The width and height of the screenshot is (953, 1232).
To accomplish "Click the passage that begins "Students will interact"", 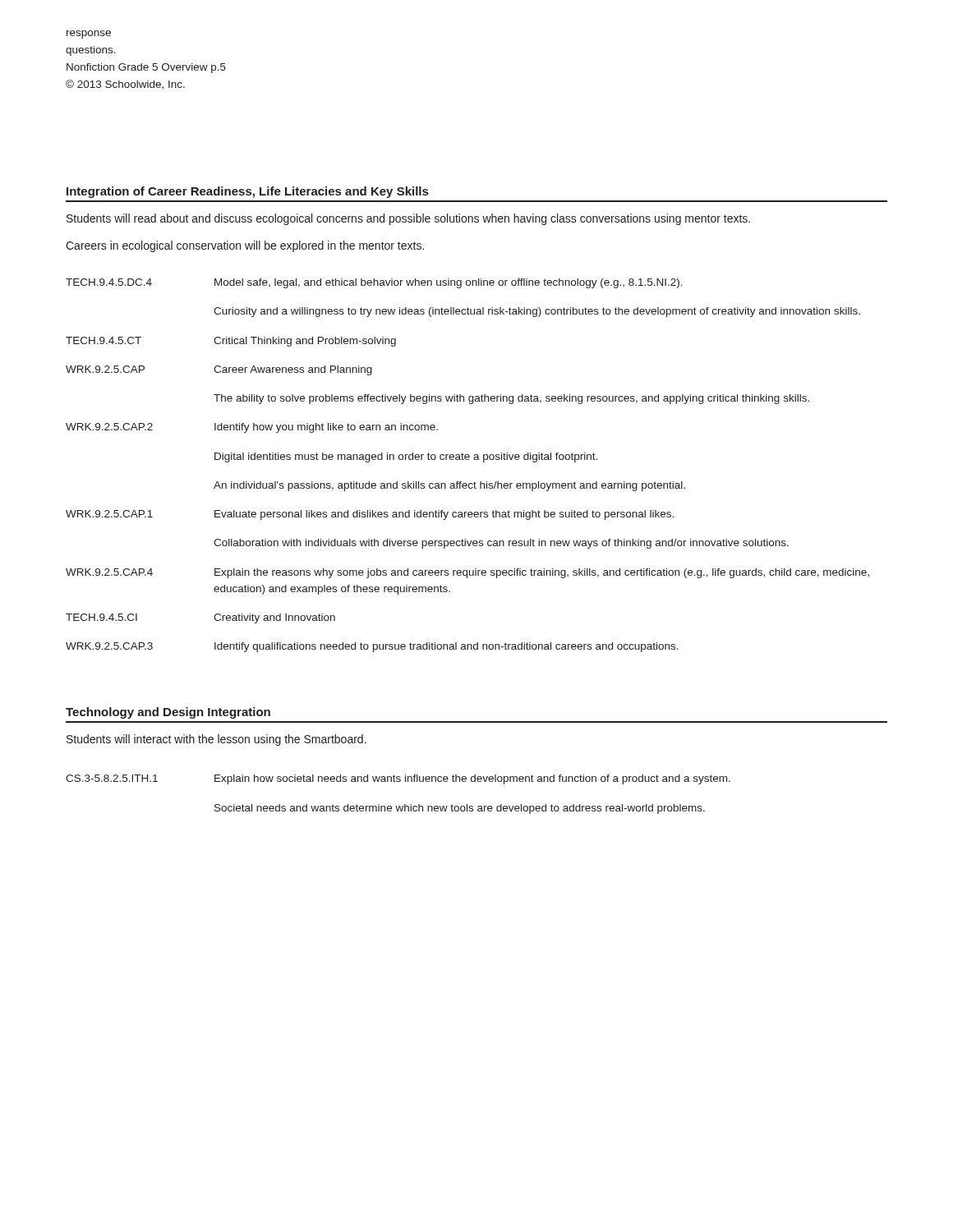I will click(216, 739).
